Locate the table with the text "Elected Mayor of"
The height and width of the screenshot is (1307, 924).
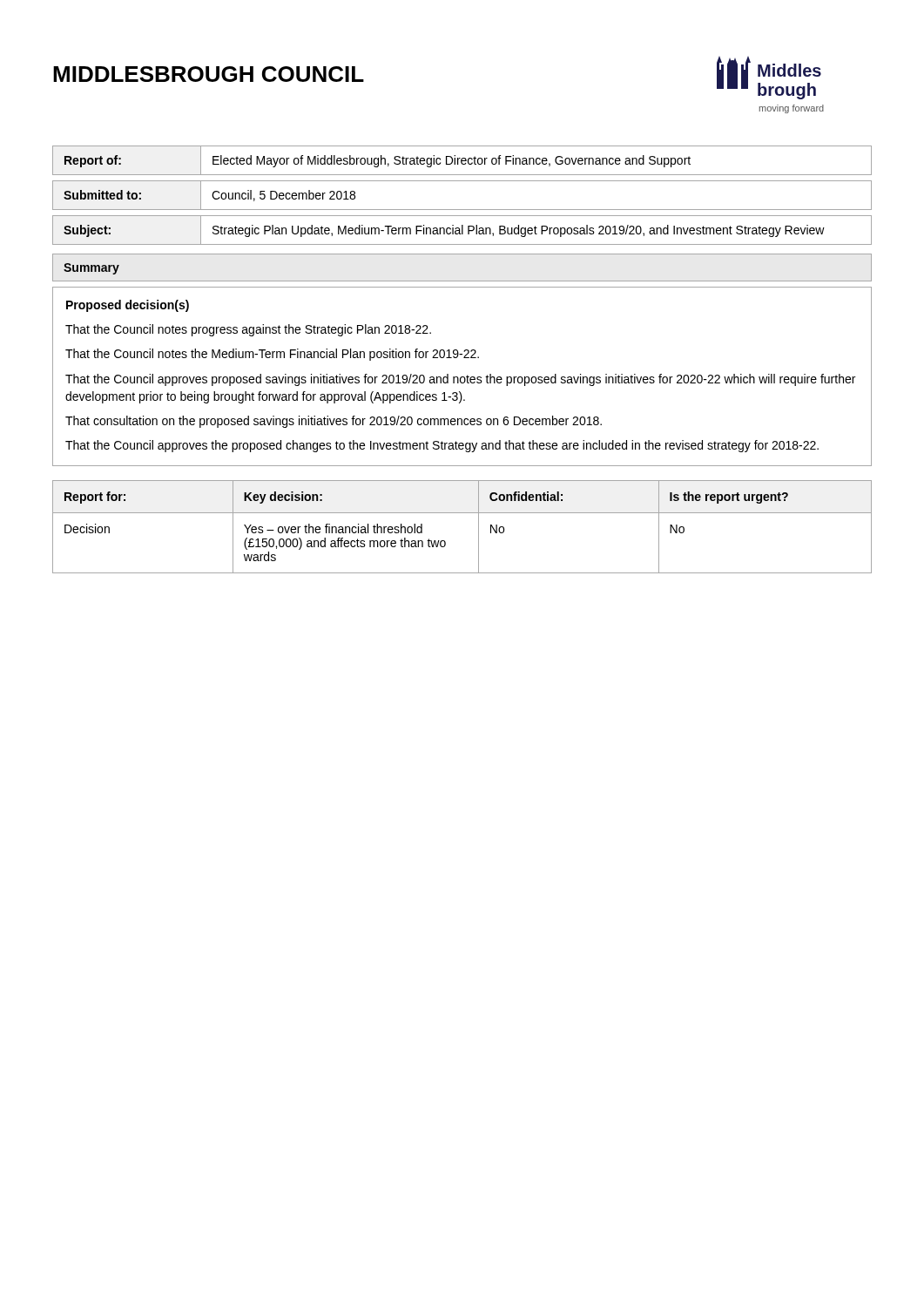click(462, 160)
